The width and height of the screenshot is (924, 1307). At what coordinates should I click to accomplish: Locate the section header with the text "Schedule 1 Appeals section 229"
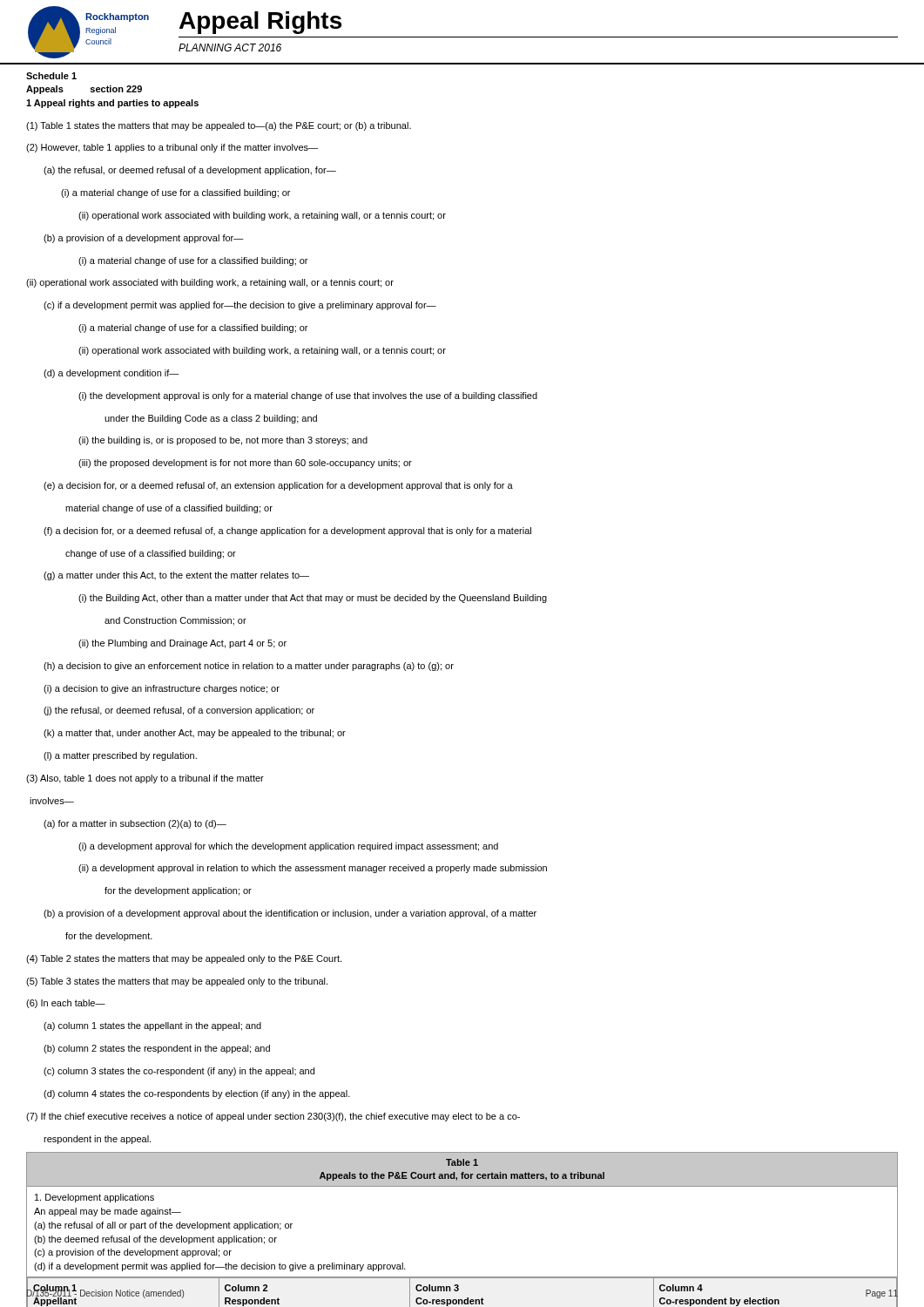(51, 76)
